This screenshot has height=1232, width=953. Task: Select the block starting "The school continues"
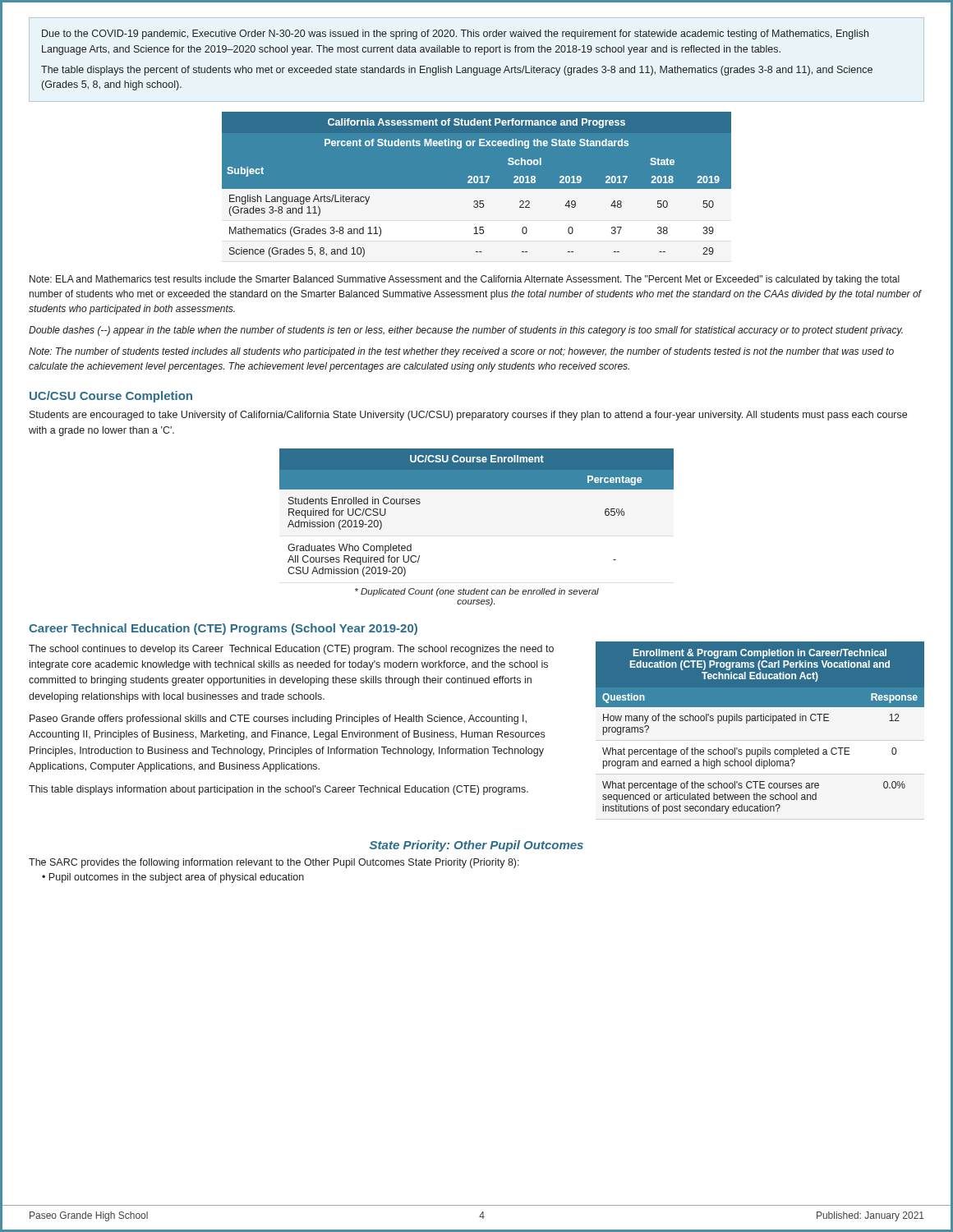(304, 719)
